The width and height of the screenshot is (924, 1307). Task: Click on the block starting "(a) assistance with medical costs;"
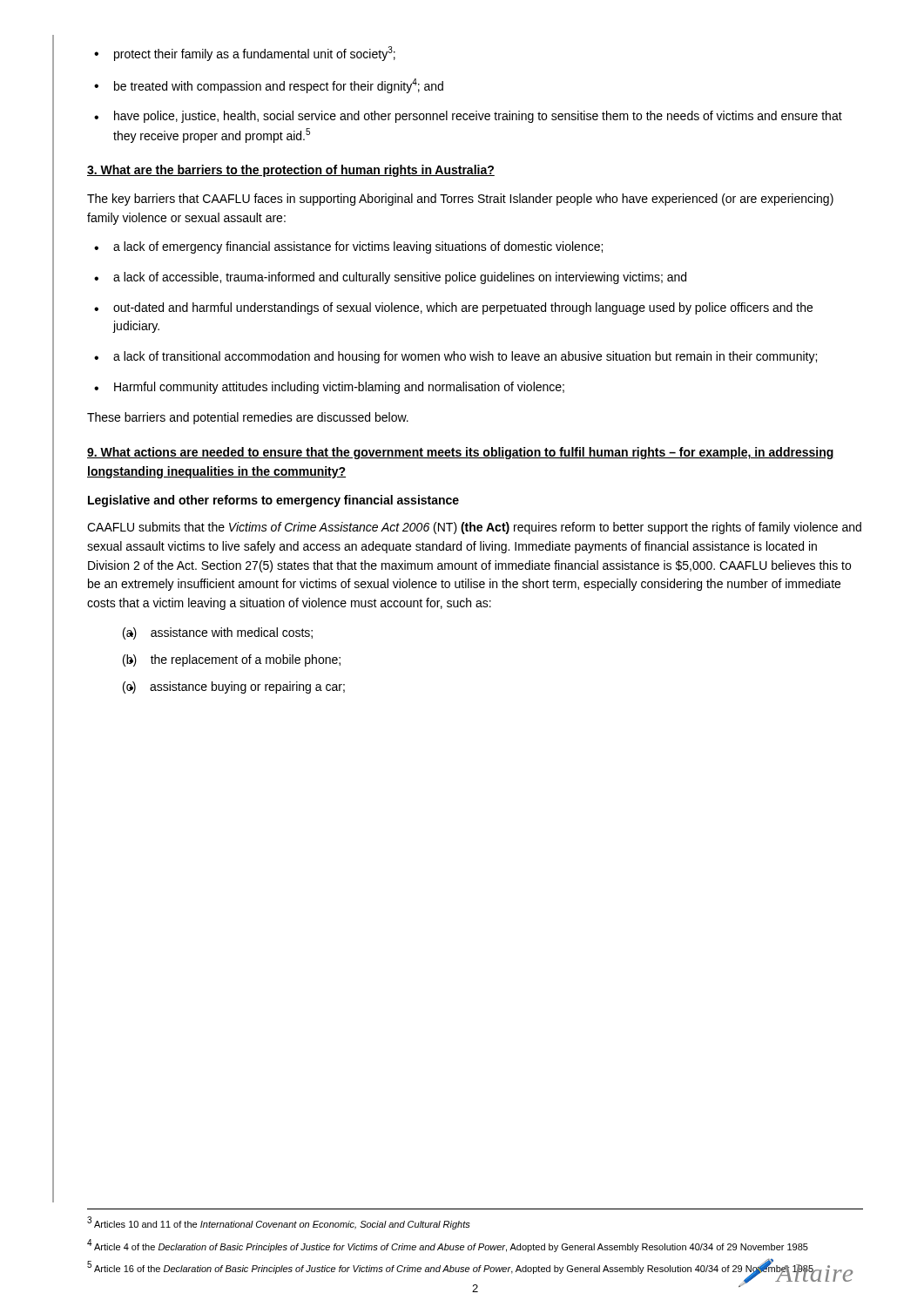(x=218, y=632)
